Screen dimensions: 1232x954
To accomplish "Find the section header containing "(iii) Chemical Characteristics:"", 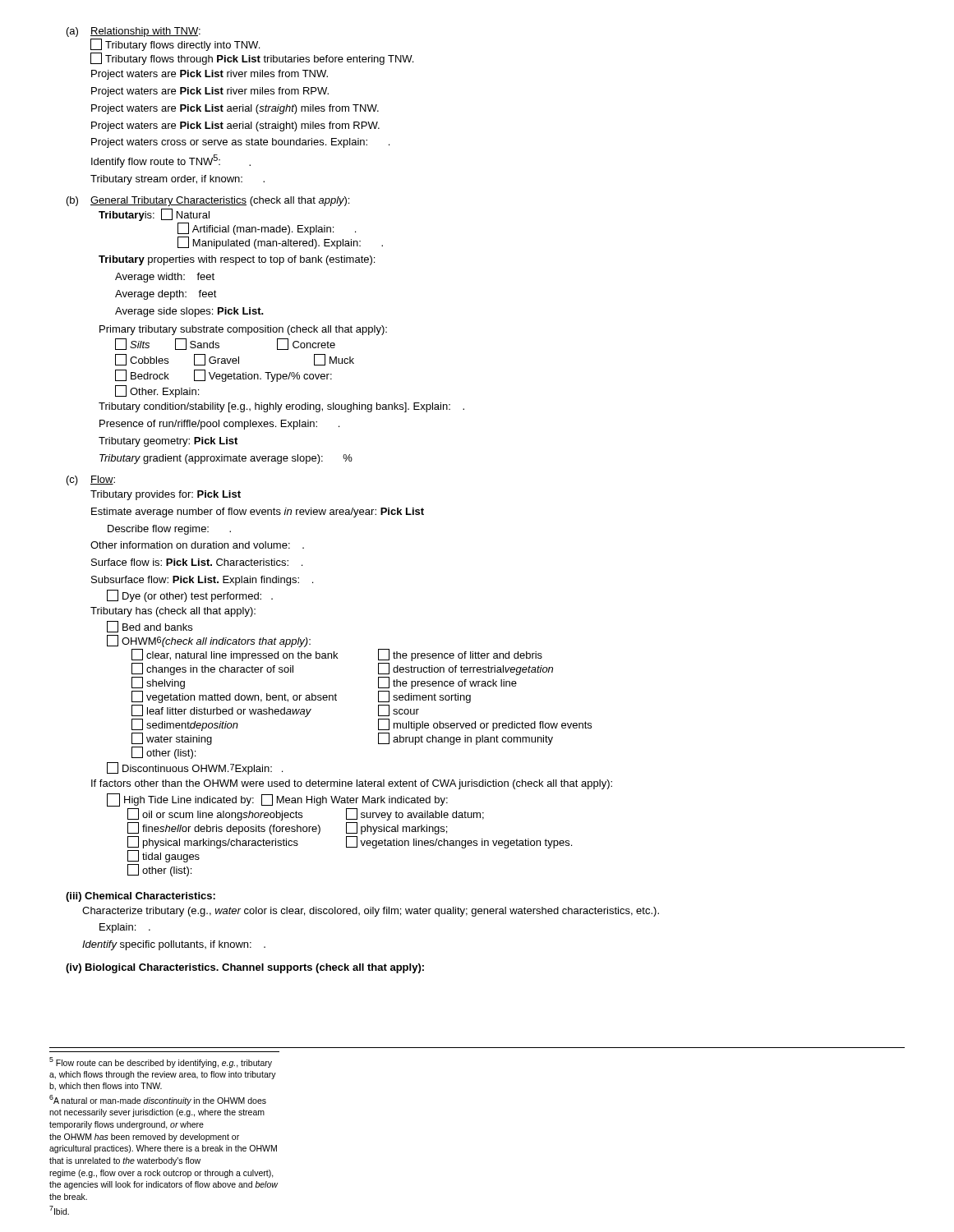I will [x=141, y=895].
